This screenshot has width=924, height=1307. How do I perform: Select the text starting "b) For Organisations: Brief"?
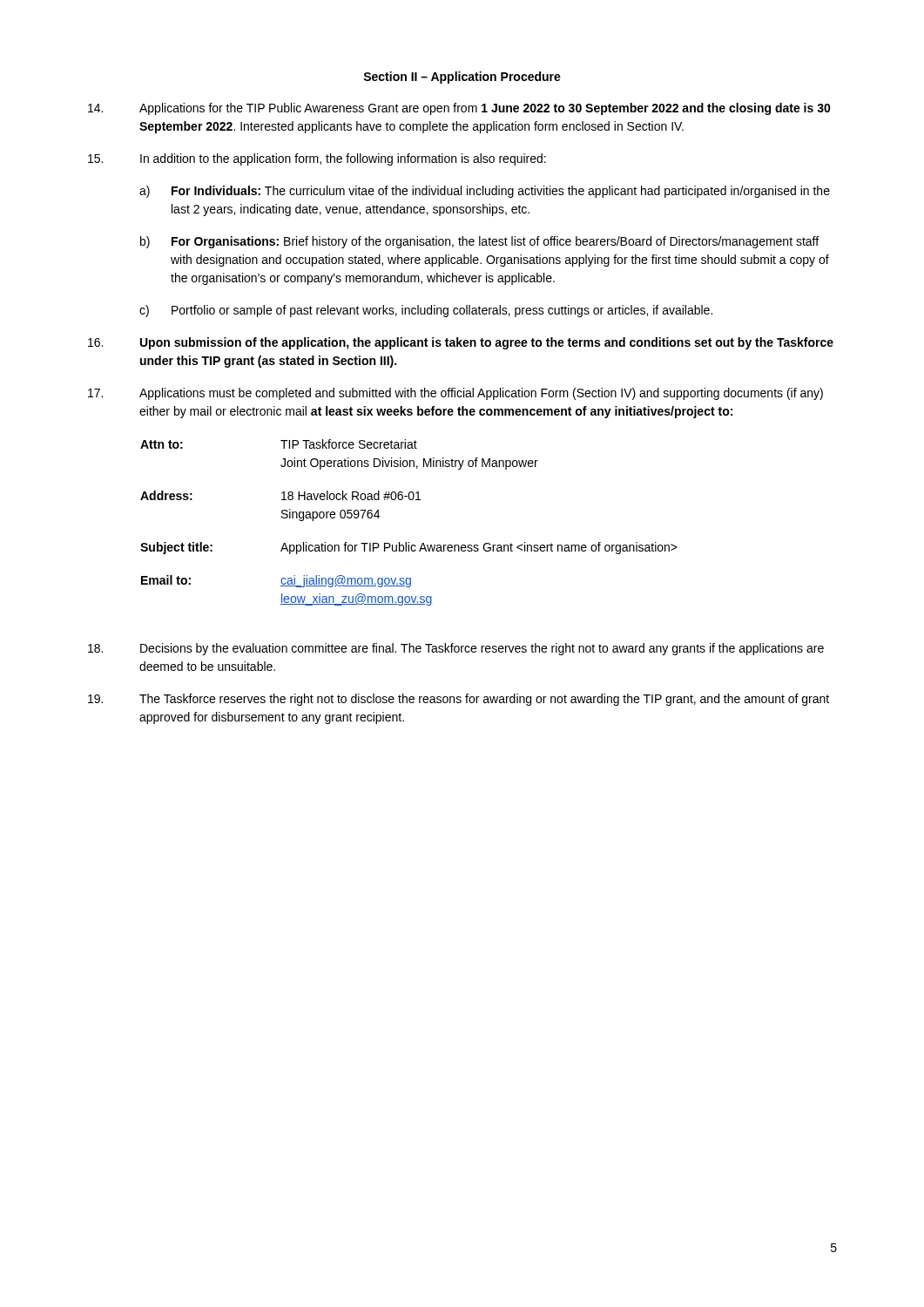pos(488,260)
